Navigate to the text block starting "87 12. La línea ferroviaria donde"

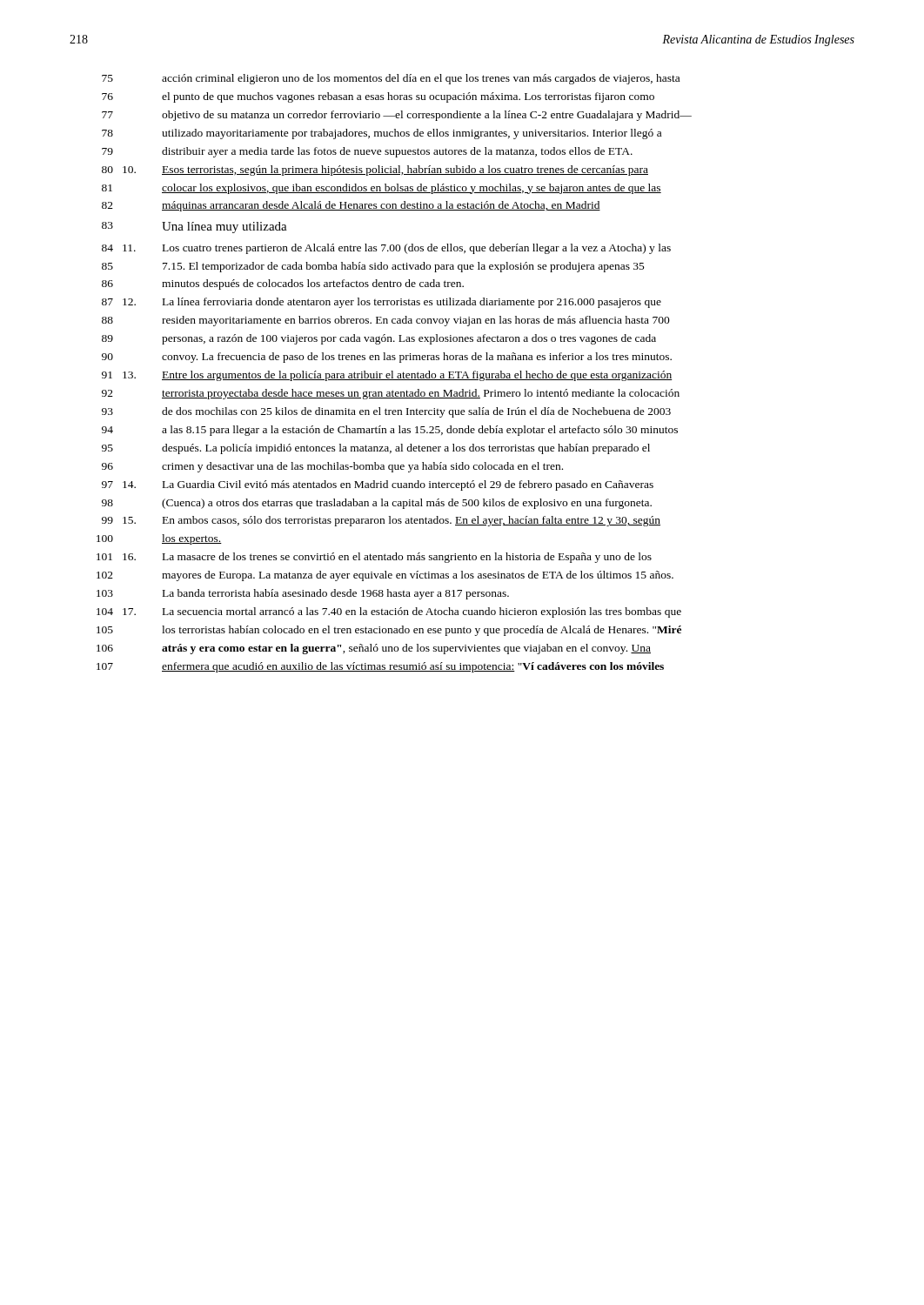click(x=462, y=303)
